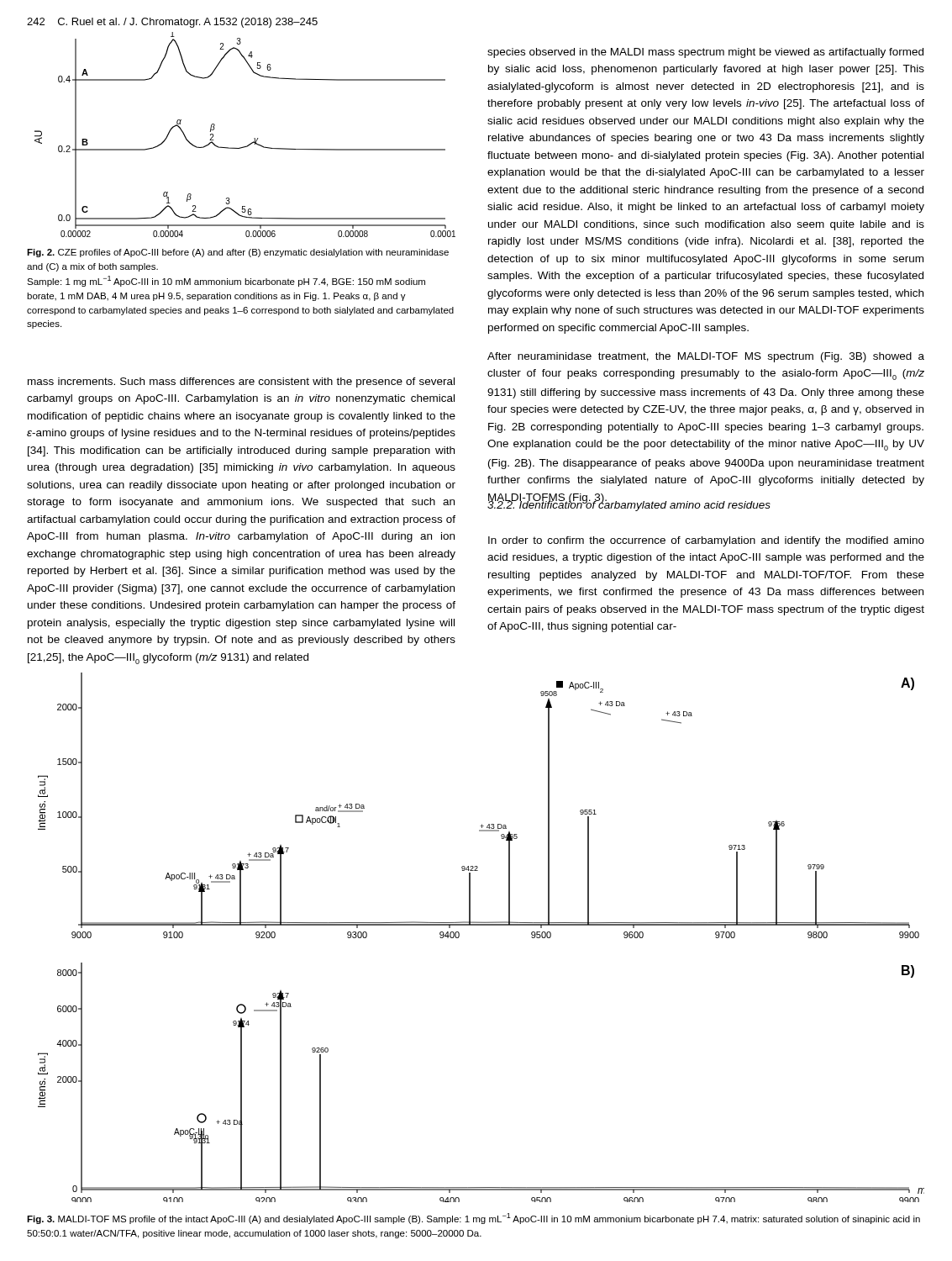Image resolution: width=952 pixels, height=1261 pixels.
Task: Click the section header that begins "3.2.2. Identification of"
Action: tap(629, 505)
